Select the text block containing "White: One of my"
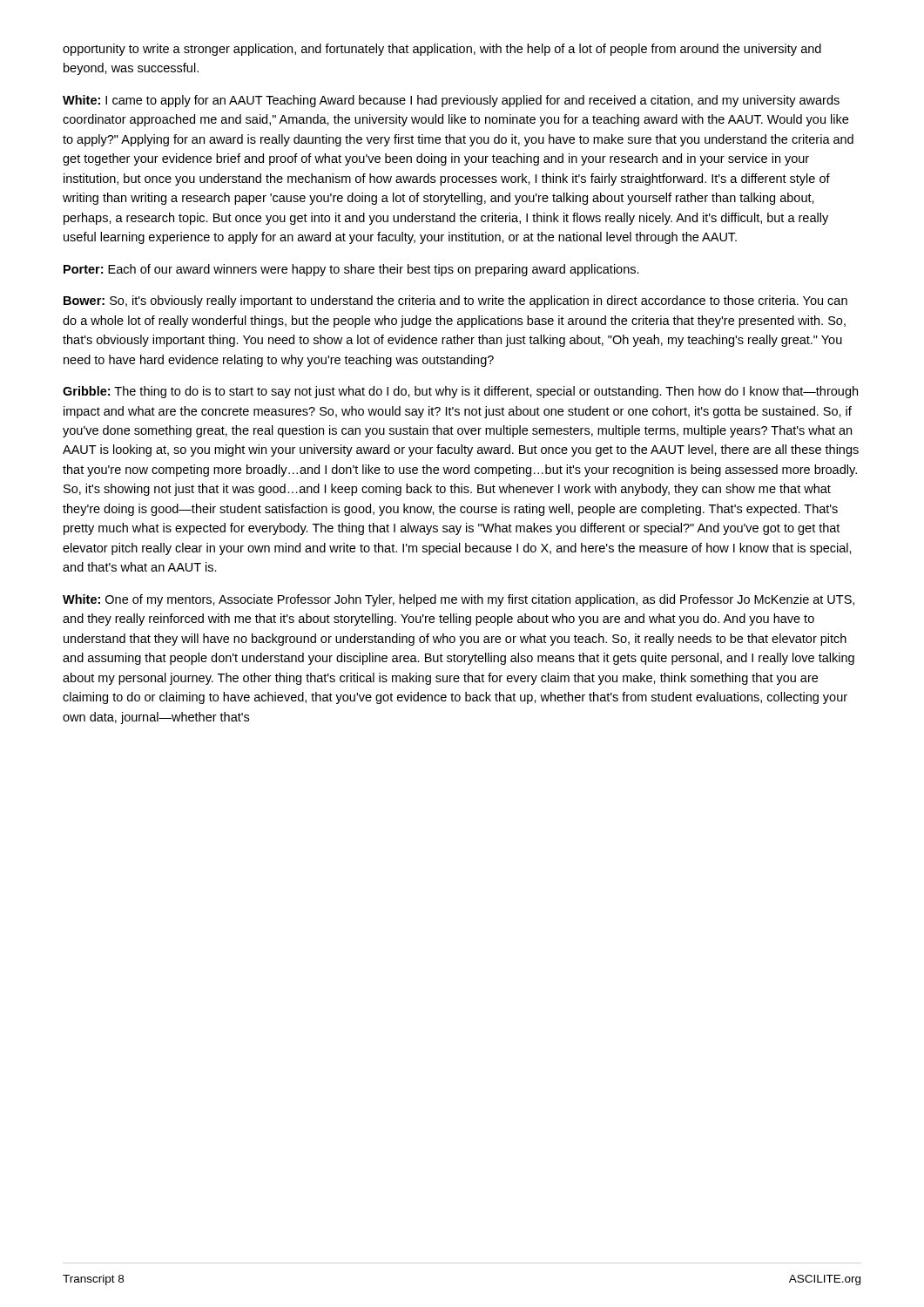This screenshot has width=924, height=1307. 459,658
